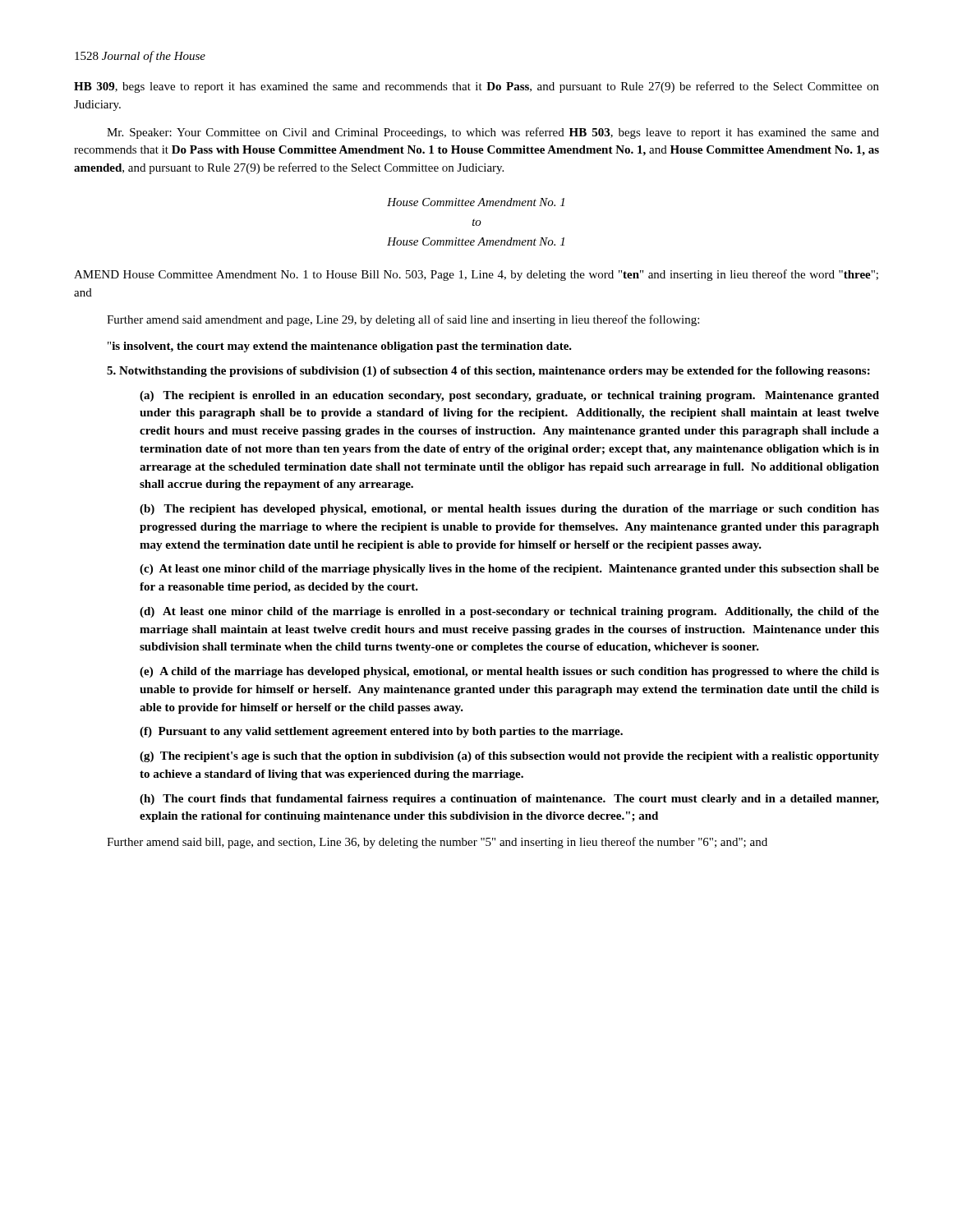Navigate to the text block starting "(c) At least one minor child"

pyautogui.click(x=509, y=578)
